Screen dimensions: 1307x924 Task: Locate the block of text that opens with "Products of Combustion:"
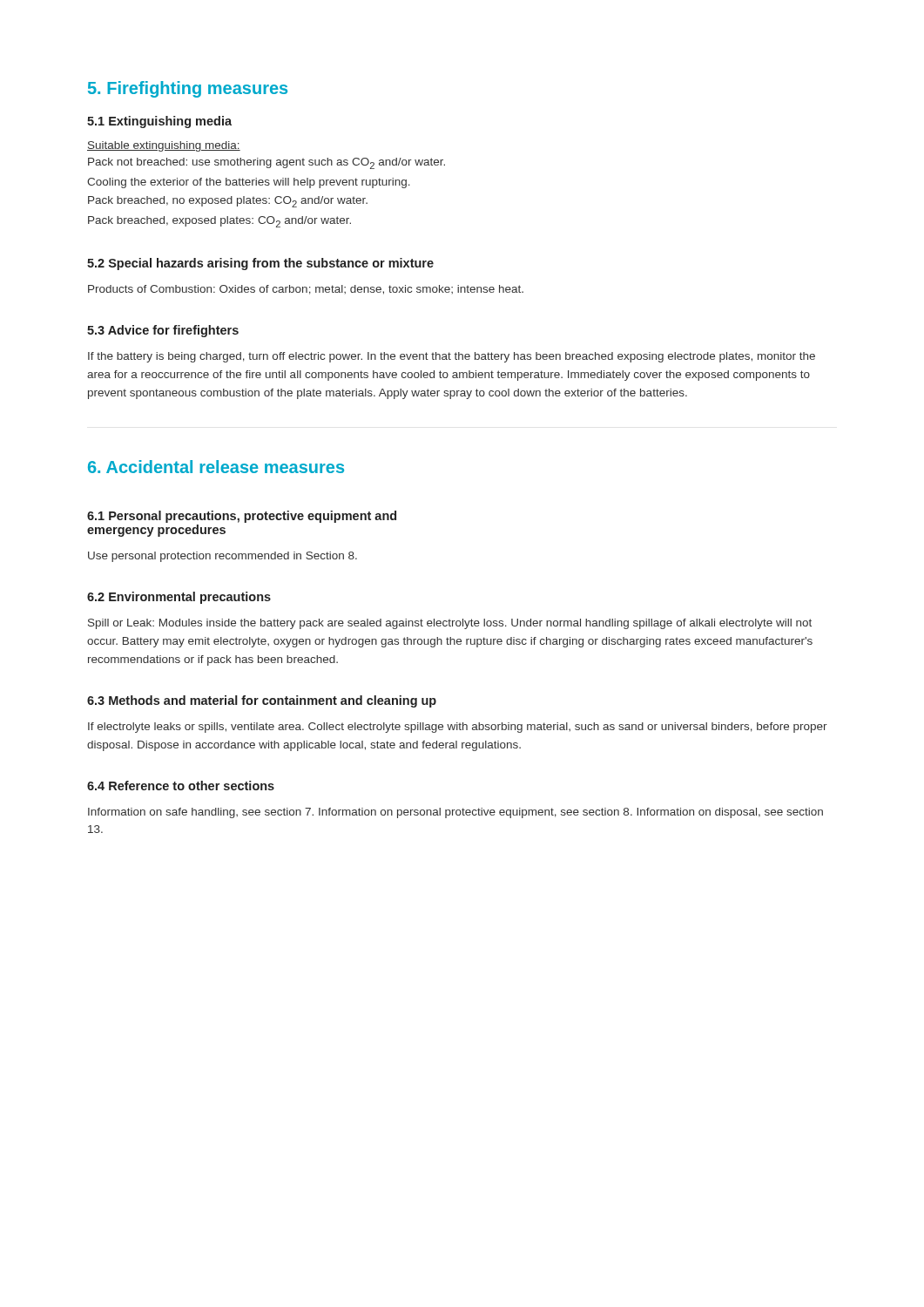462,290
